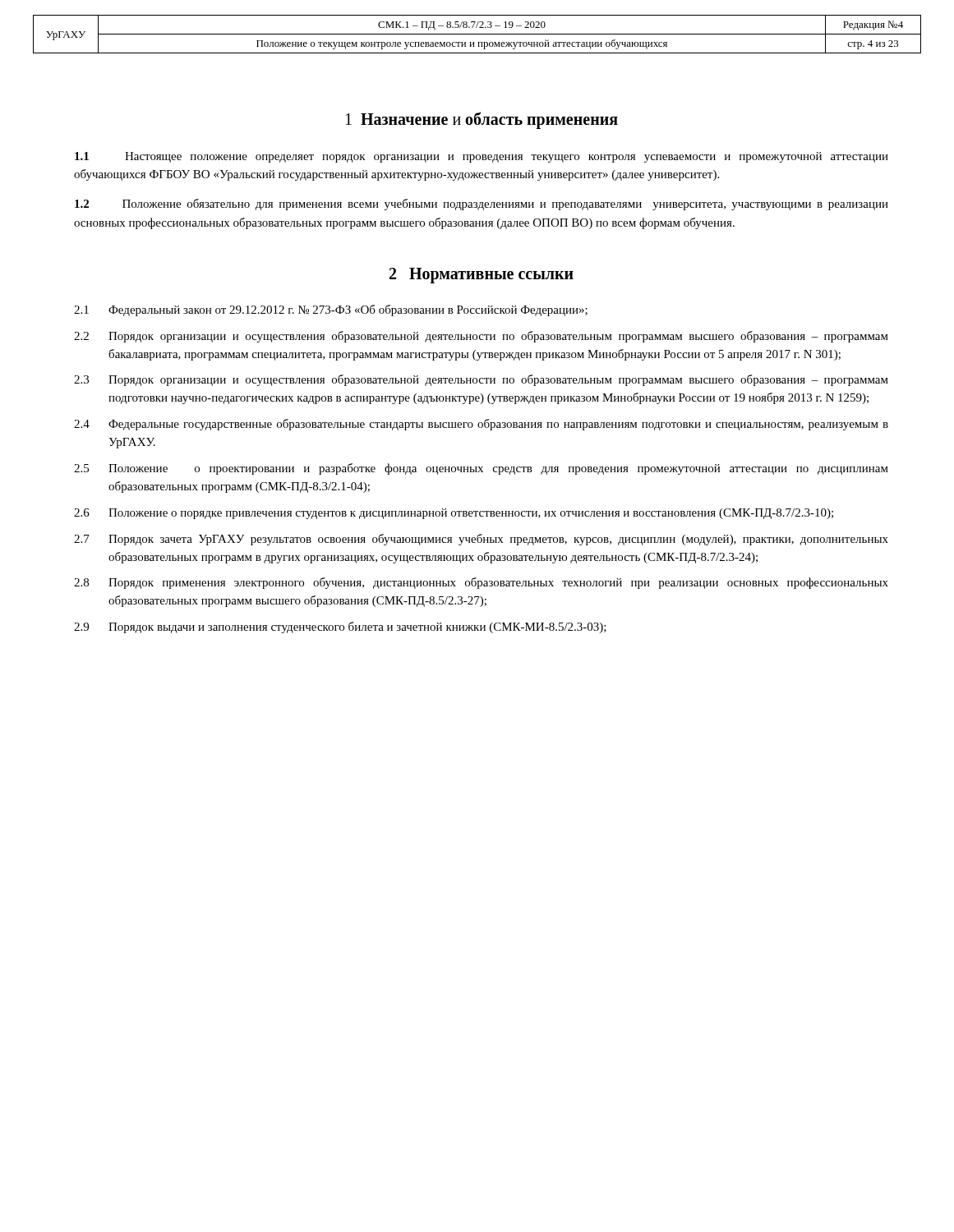This screenshot has width=954, height=1232.
Task: Locate the block of text that opens with "2.3 Порядок организации и"
Action: point(481,390)
